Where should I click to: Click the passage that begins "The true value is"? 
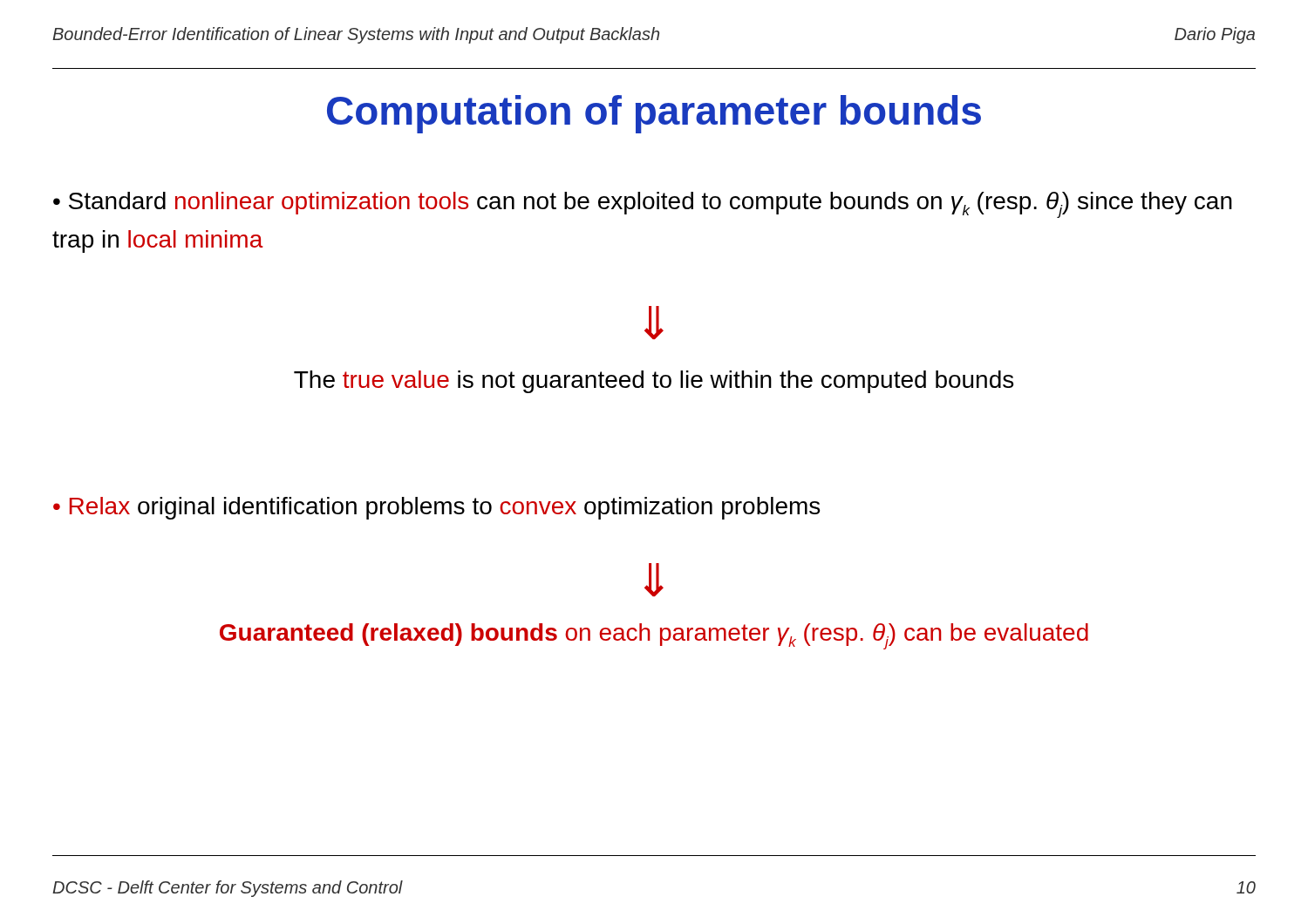pos(654,380)
